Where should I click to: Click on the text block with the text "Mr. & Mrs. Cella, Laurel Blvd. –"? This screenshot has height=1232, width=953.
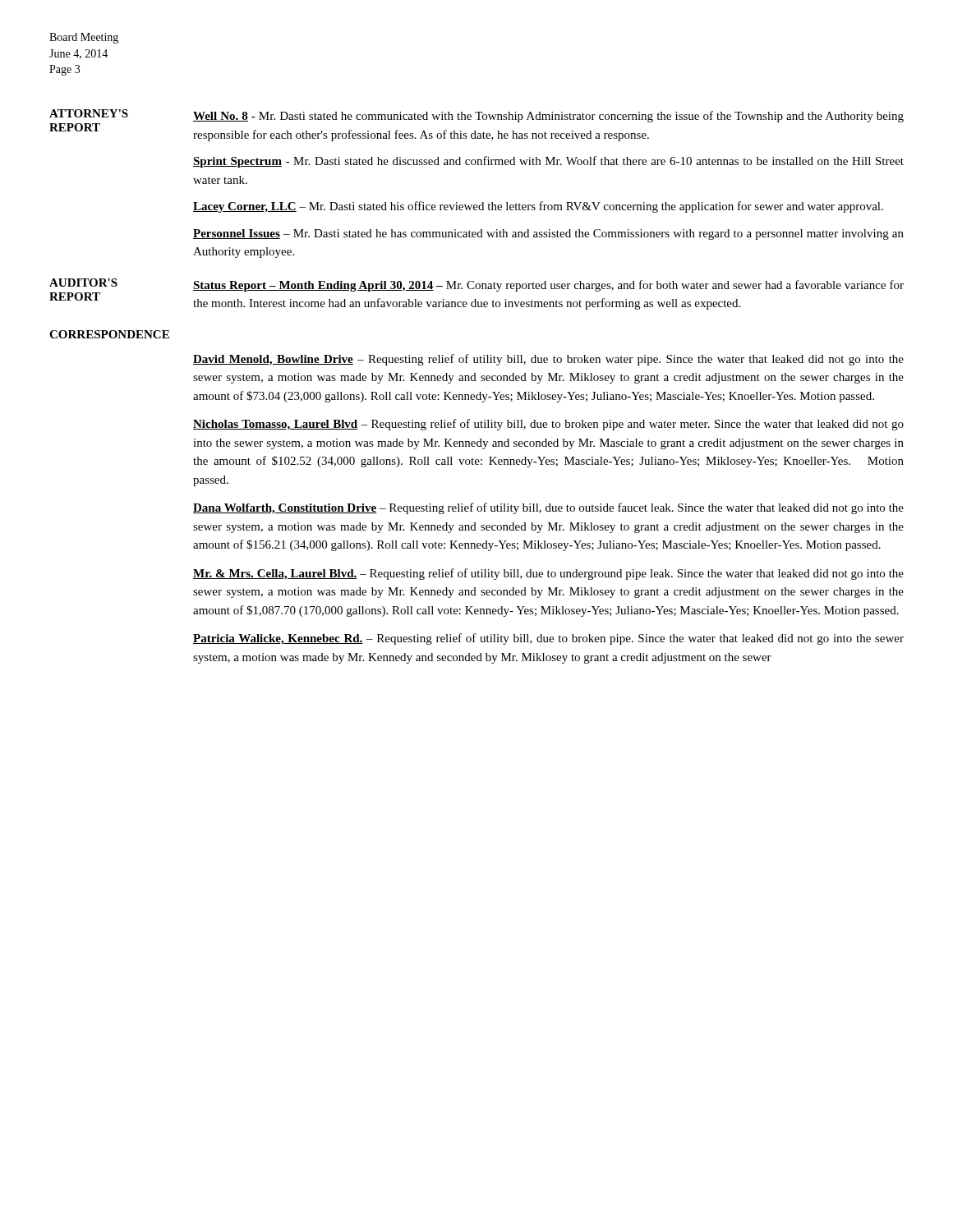point(548,591)
